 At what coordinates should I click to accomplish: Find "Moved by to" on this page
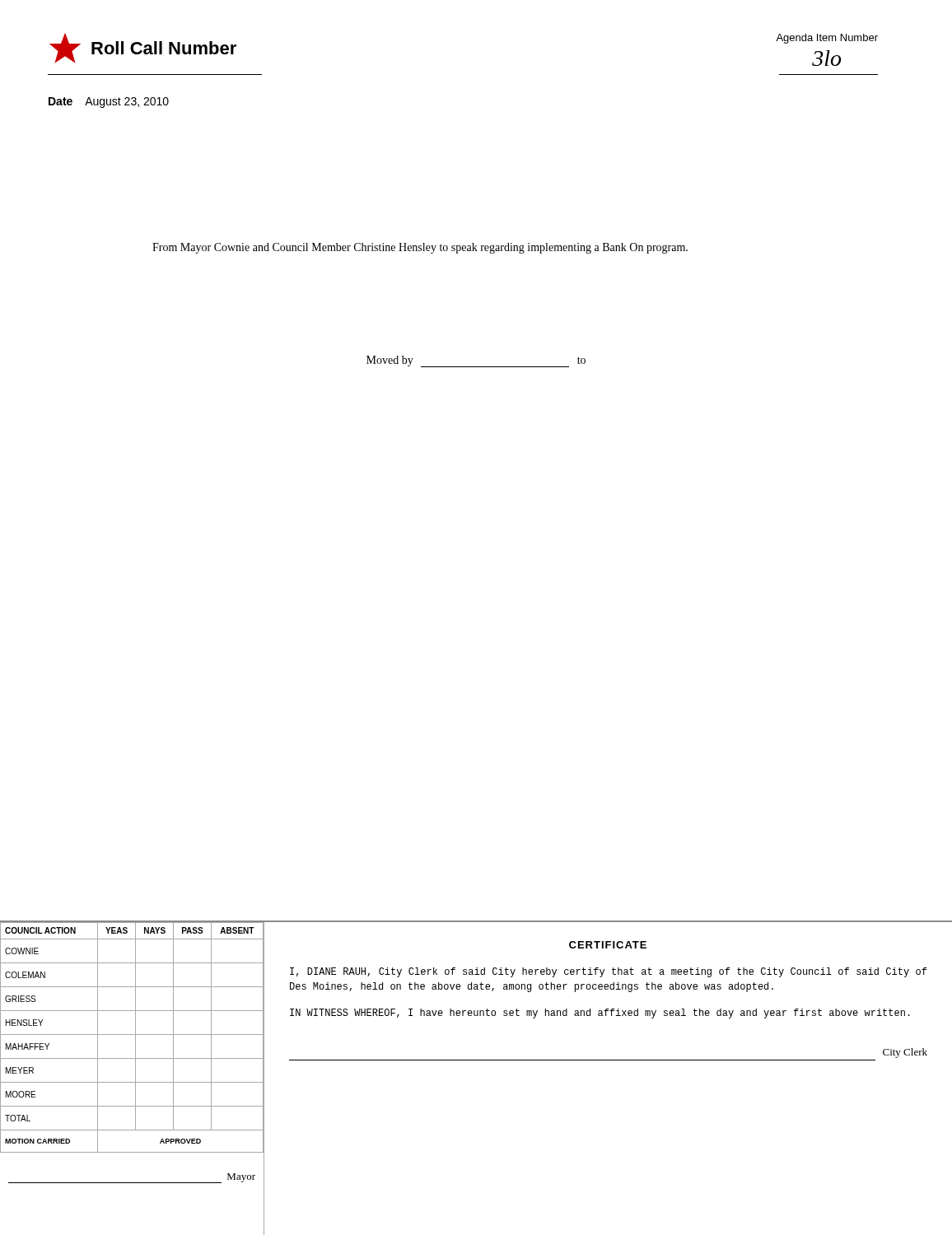476,361
